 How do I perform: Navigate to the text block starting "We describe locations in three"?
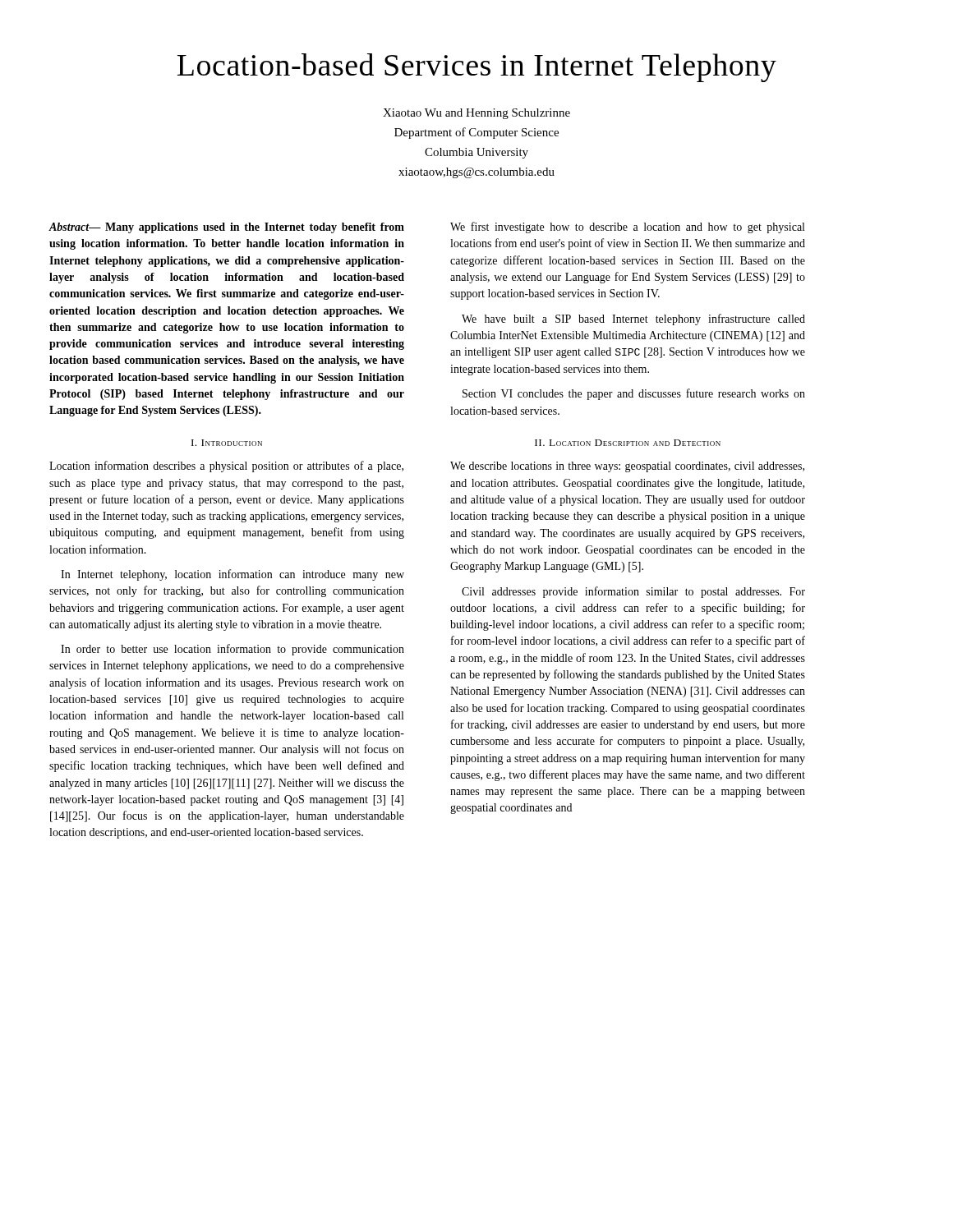[x=628, y=516]
